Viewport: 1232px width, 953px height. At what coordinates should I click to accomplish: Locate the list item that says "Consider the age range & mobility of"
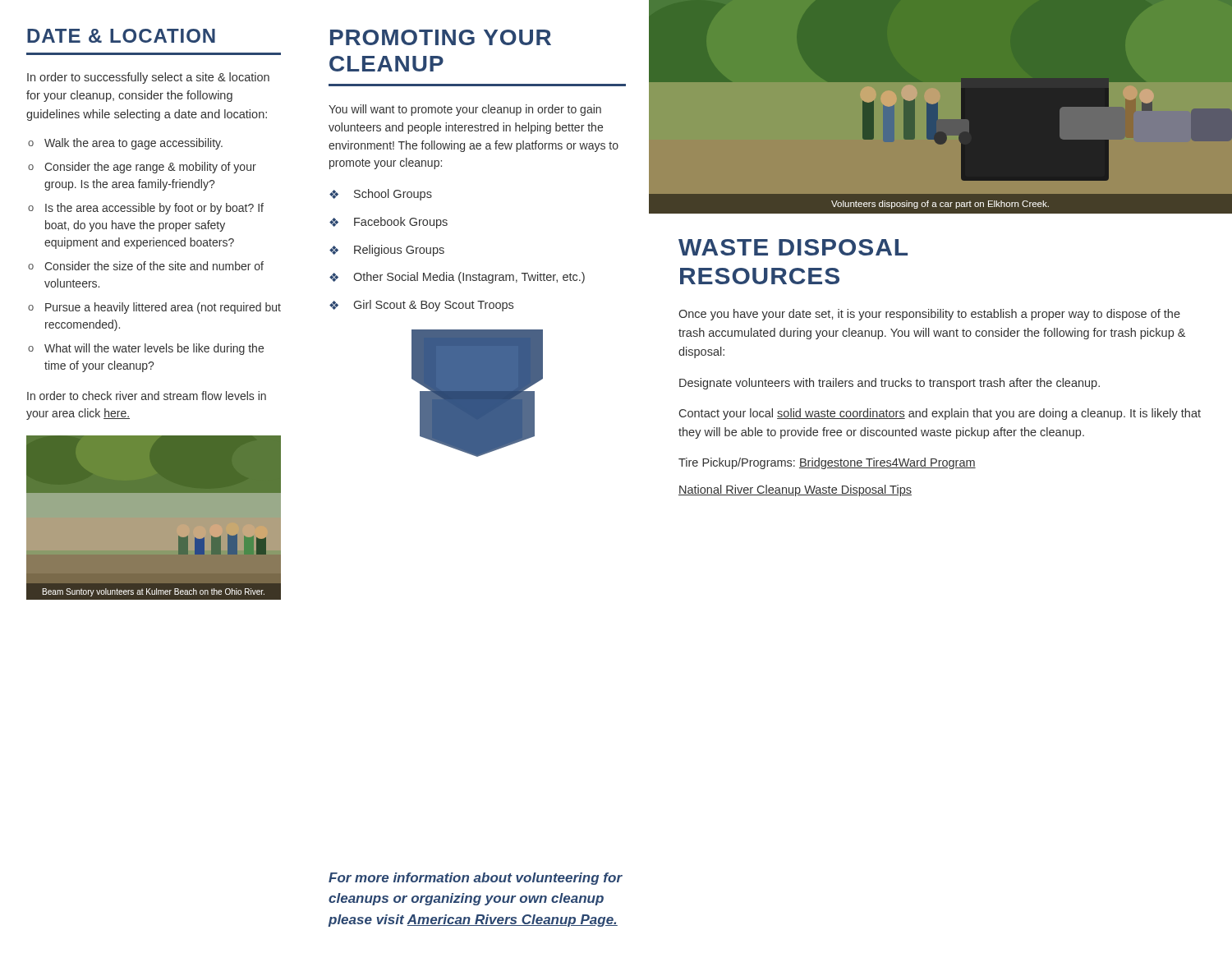(150, 176)
